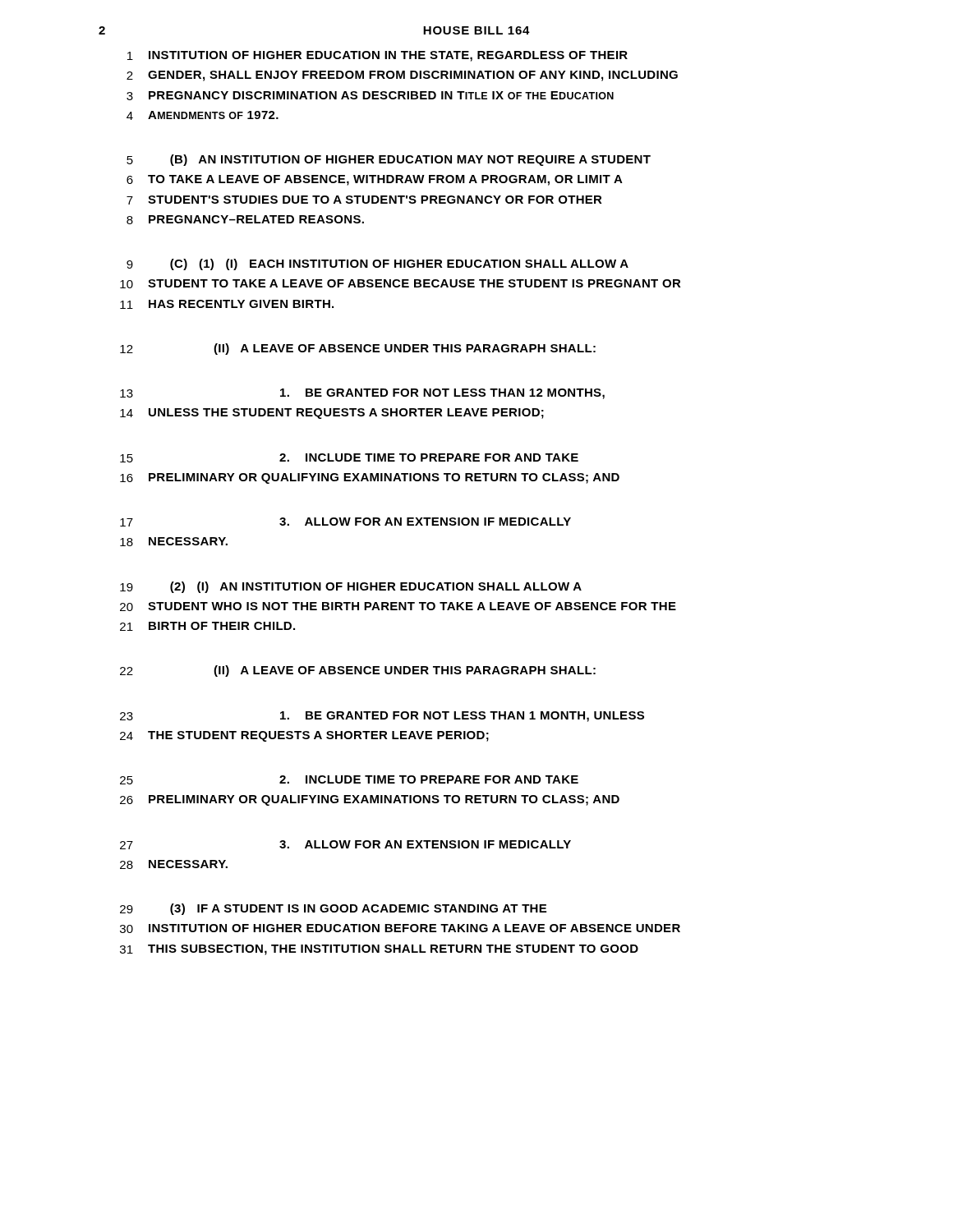Find the block starting "27 3. ALLOW FOR AN"
The image size is (953, 1232).
[476, 854]
